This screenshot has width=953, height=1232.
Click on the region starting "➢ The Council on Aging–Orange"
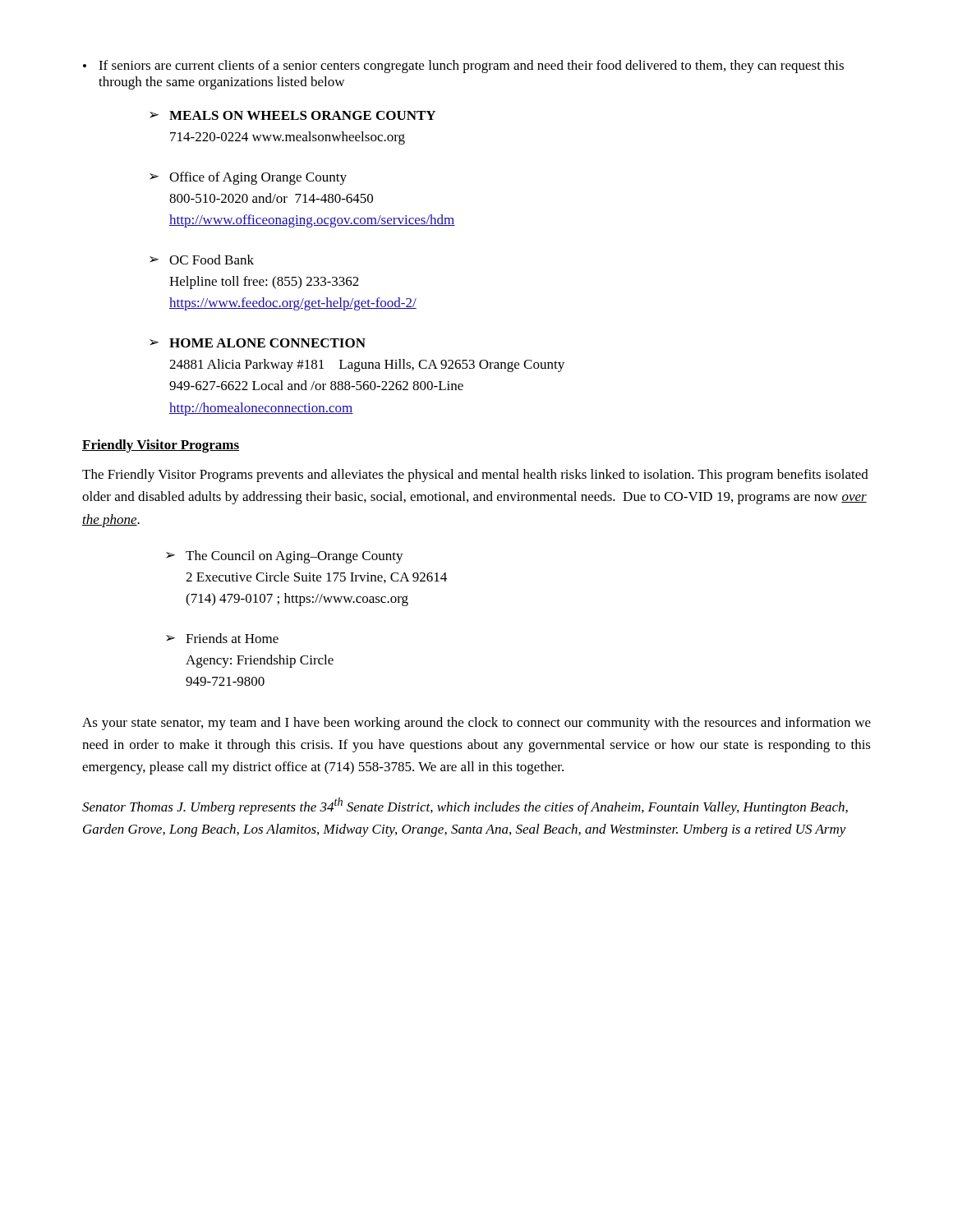point(285,557)
